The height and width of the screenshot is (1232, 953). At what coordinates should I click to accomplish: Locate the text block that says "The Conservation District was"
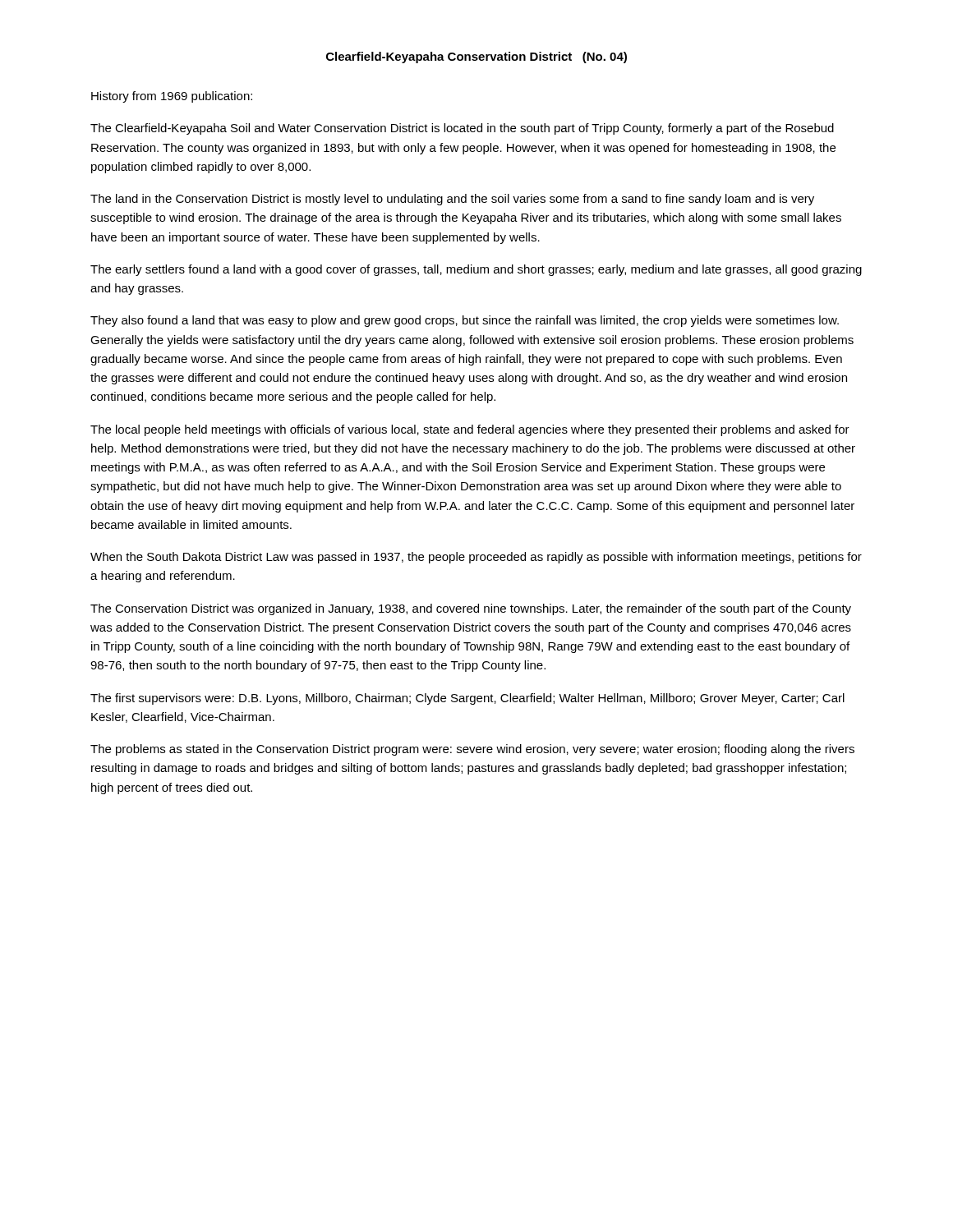click(471, 636)
